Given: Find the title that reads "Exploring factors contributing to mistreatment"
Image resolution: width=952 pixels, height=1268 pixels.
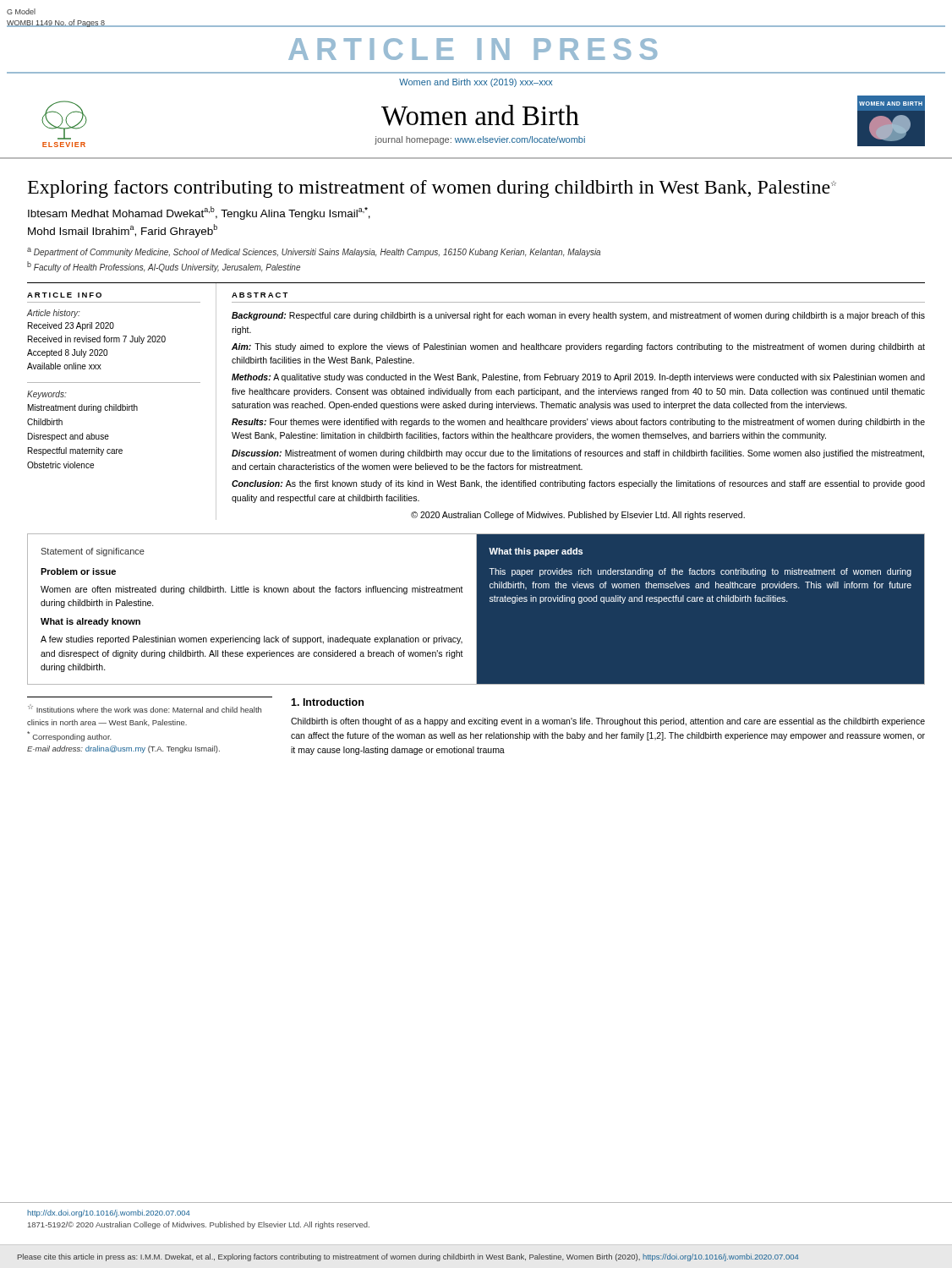Looking at the screenshot, I should pyautogui.click(x=432, y=187).
